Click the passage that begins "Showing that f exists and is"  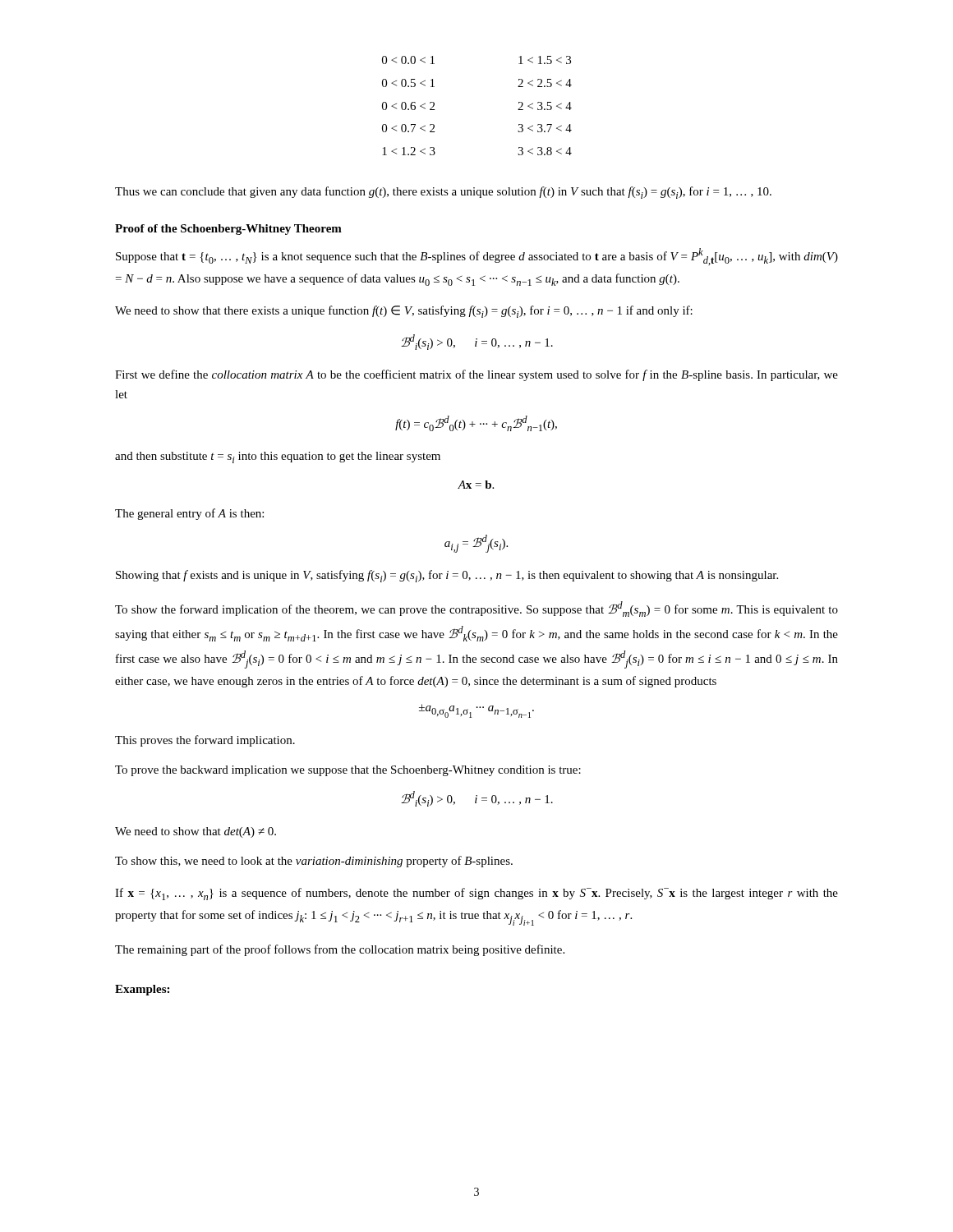point(476,576)
